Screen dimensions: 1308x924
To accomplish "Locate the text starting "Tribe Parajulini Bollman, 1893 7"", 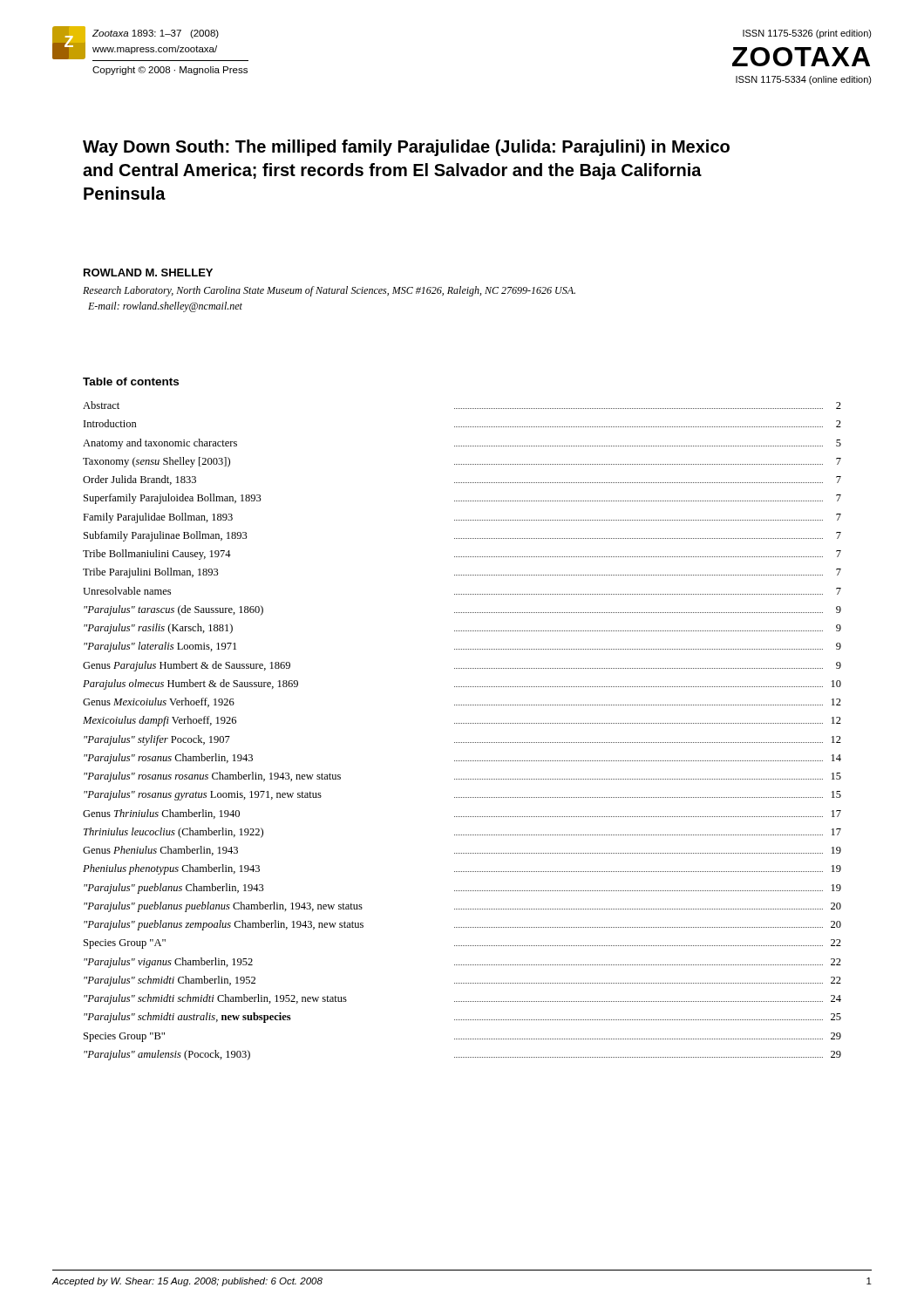I will [x=462, y=573].
